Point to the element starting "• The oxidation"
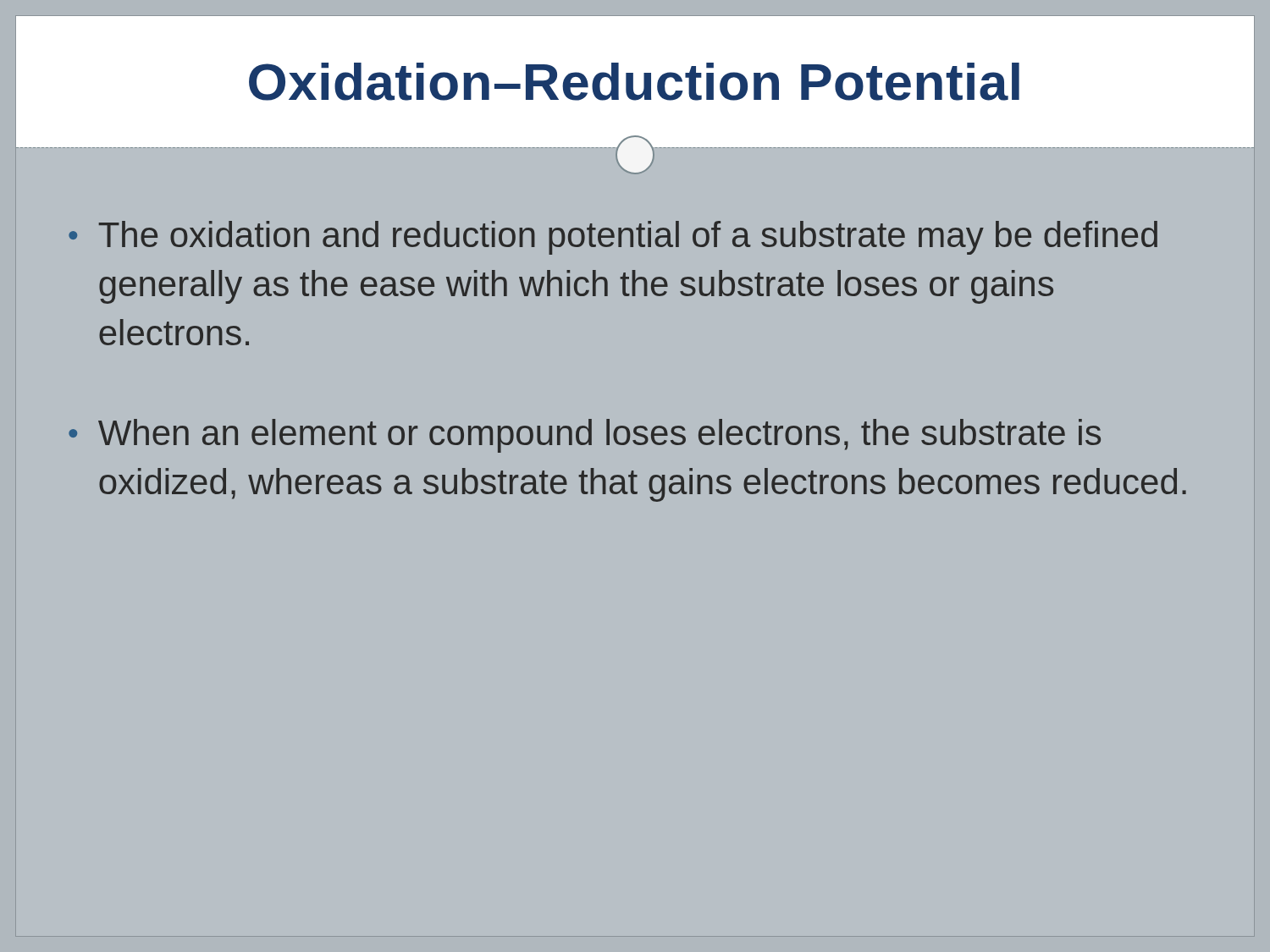The image size is (1270, 952). [x=635, y=284]
